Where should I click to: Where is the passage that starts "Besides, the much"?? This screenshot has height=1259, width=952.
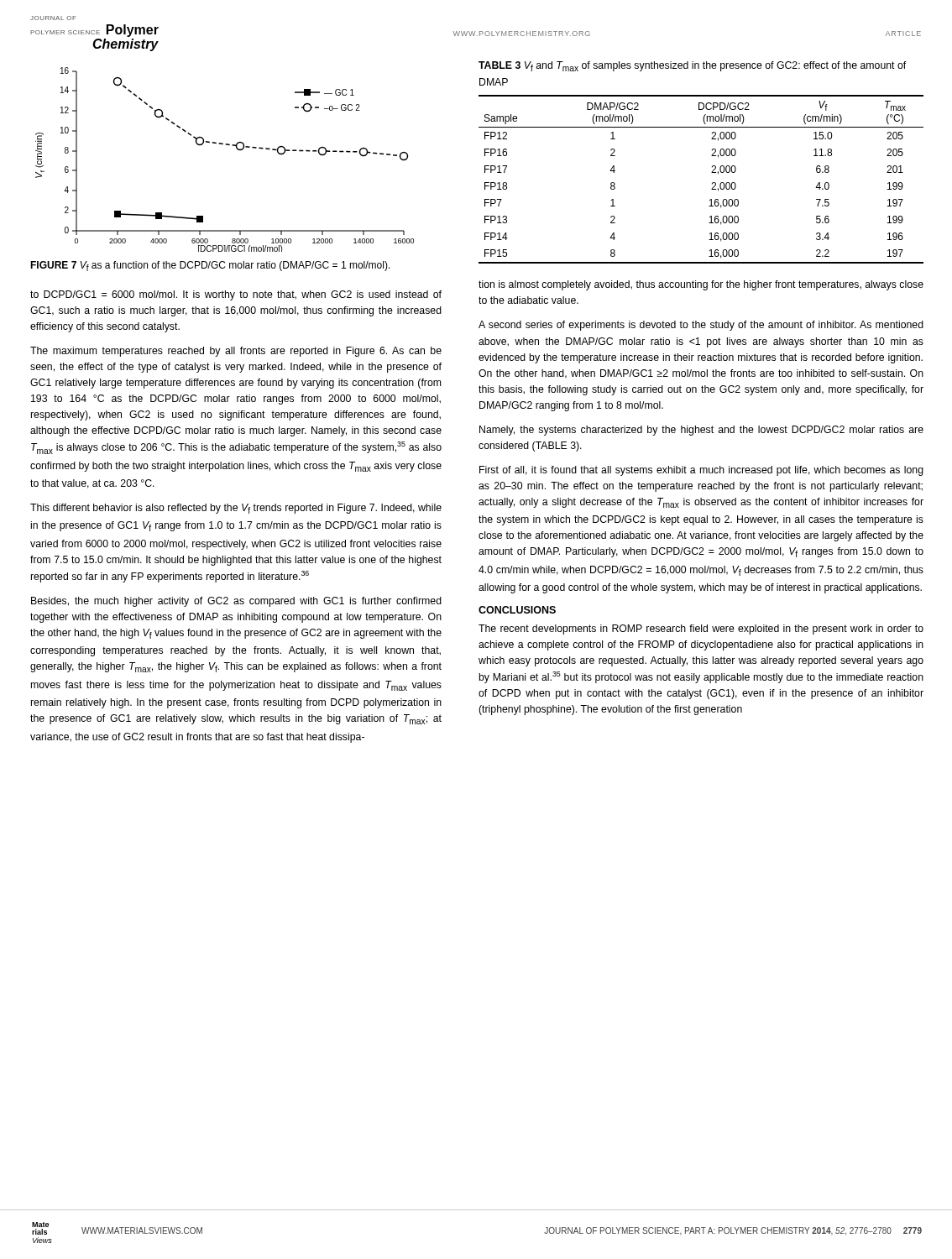[x=236, y=669]
